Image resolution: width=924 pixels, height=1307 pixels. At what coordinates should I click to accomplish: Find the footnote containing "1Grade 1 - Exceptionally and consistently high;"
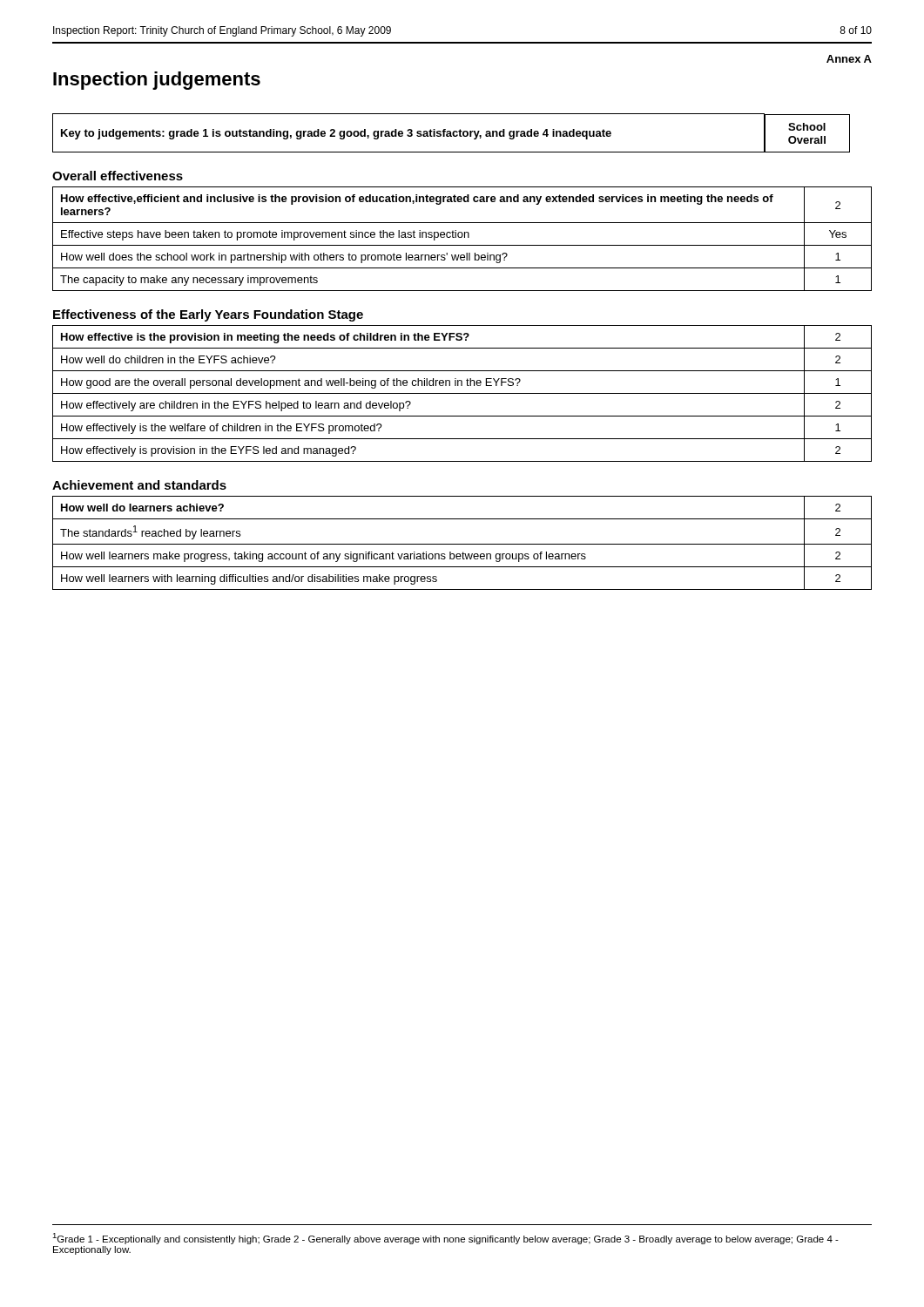(445, 1243)
